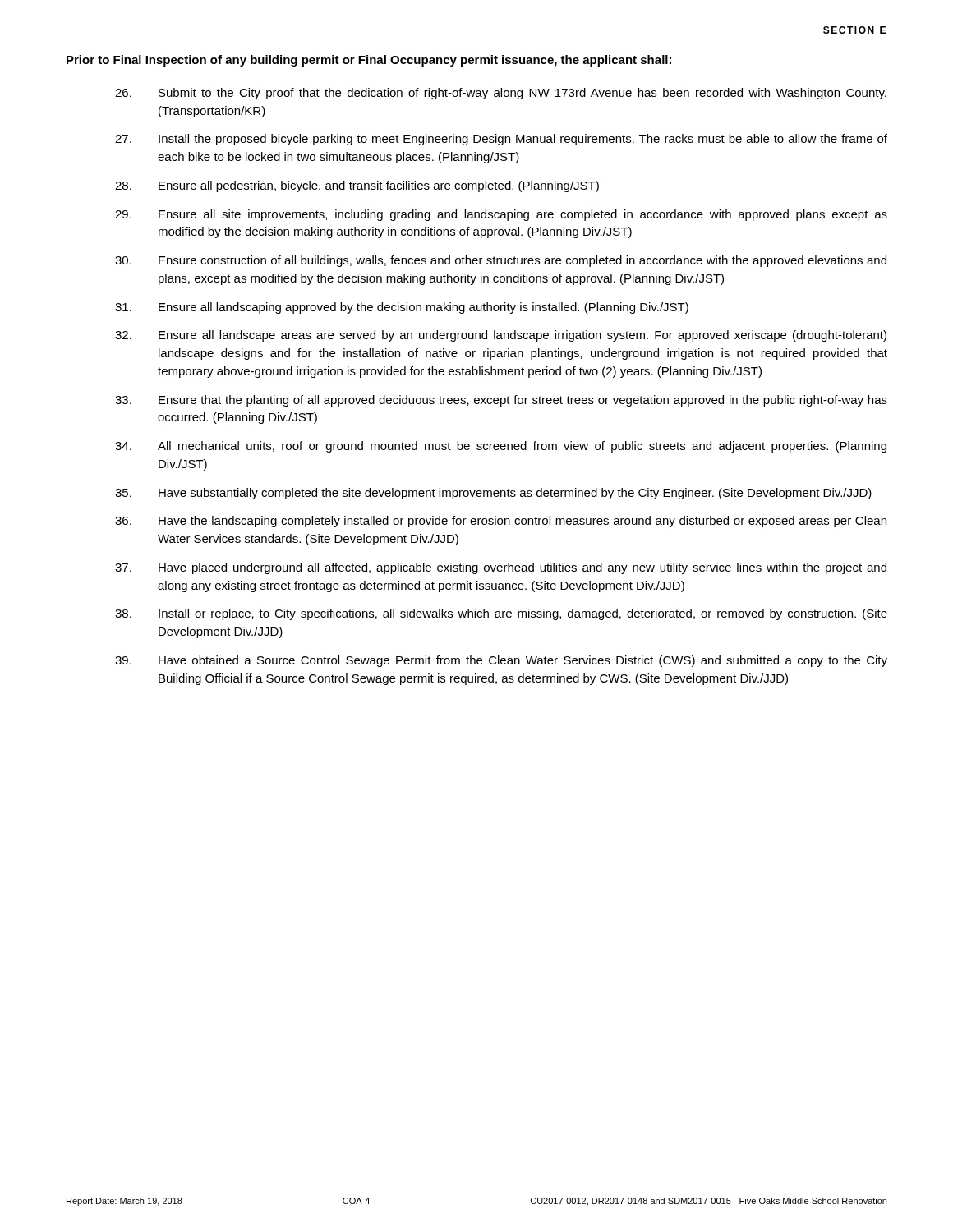Locate the text block starting "Prior to Final Inspection of"
The width and height of the screenshot is (953, 1232).
pyautogui.click(x=369, y=60)
